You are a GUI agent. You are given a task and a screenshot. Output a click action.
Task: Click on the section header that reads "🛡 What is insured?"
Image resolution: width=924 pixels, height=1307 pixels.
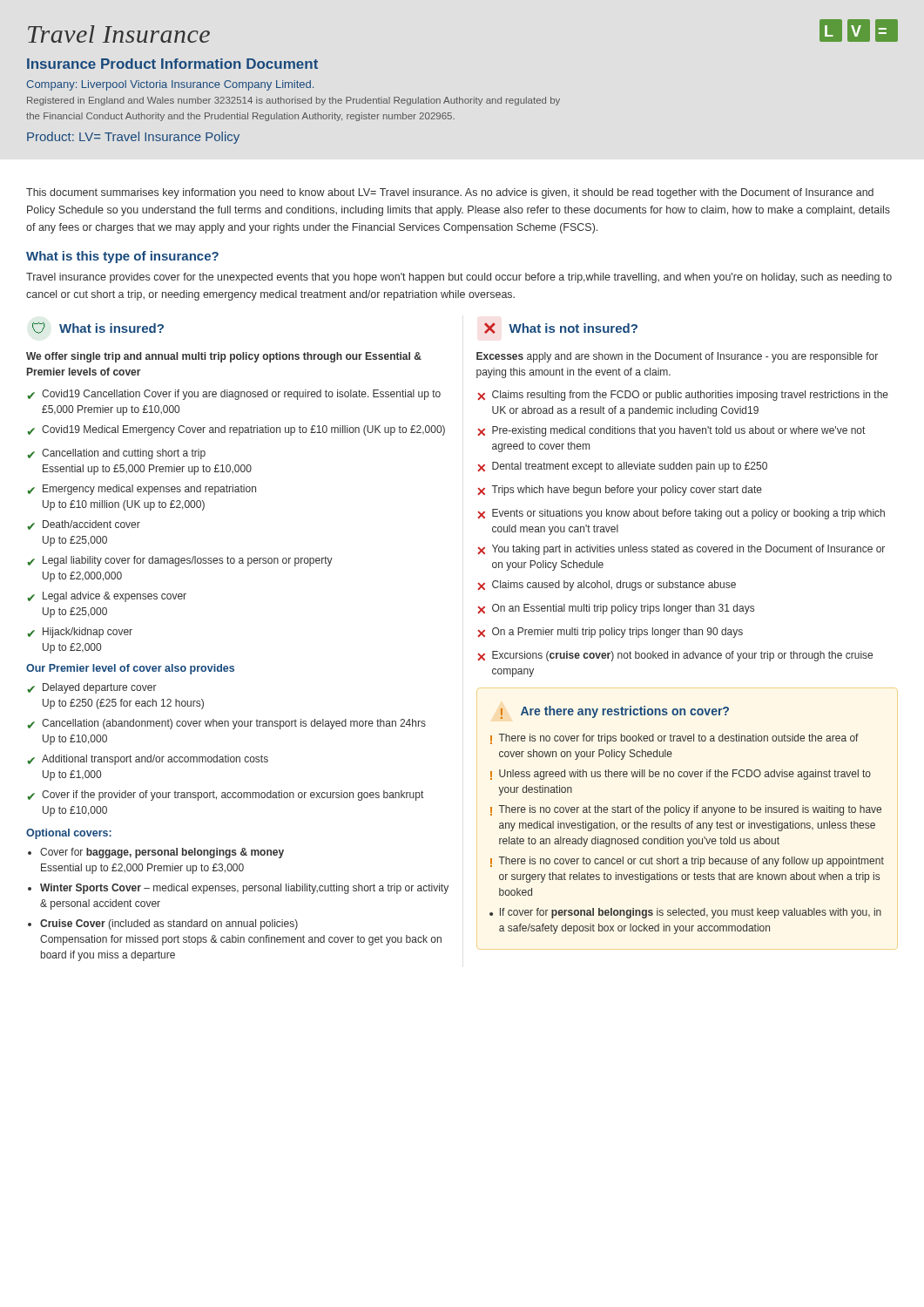95,328
